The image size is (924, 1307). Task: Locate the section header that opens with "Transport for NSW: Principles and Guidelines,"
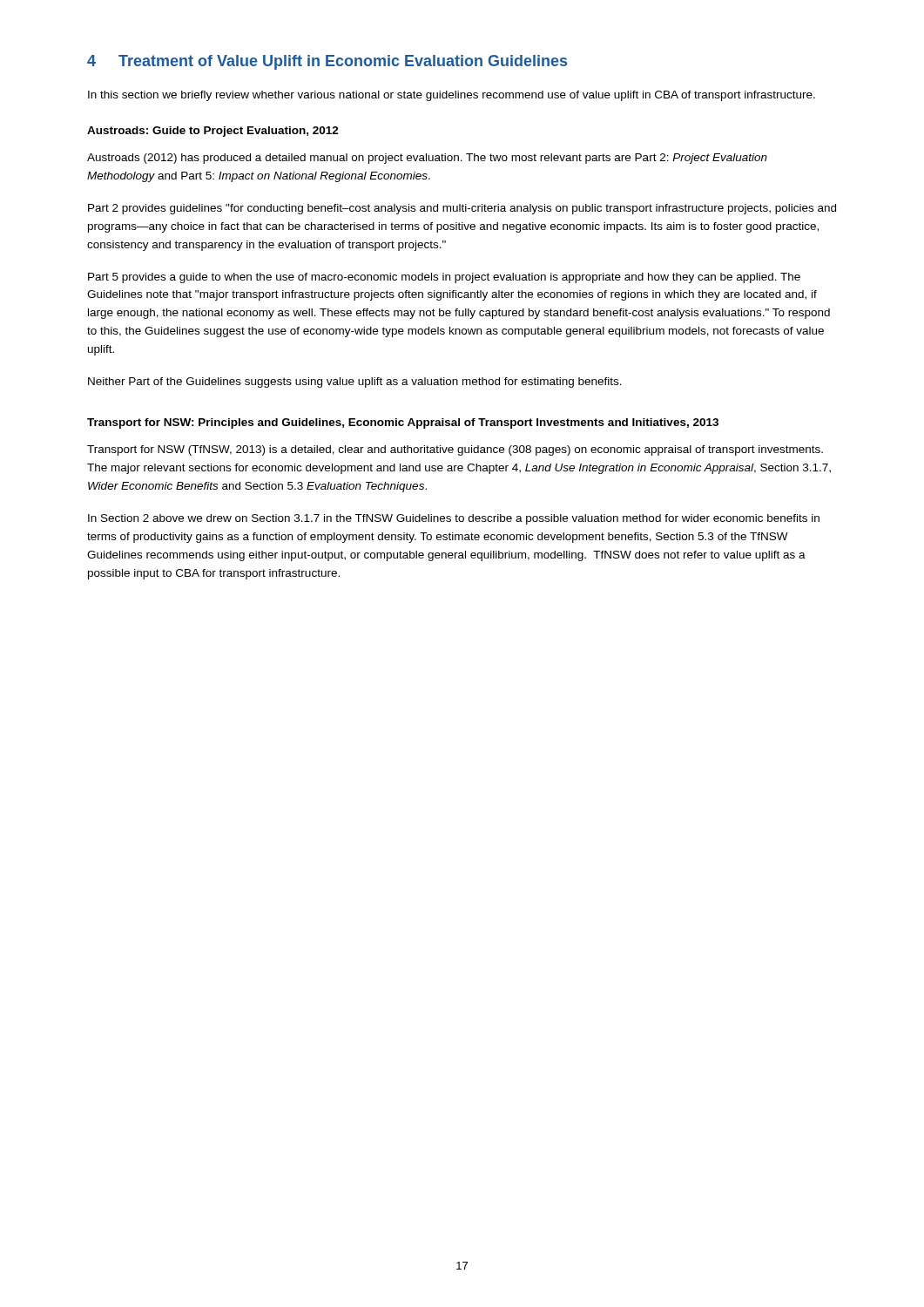[x=403, y=422]
